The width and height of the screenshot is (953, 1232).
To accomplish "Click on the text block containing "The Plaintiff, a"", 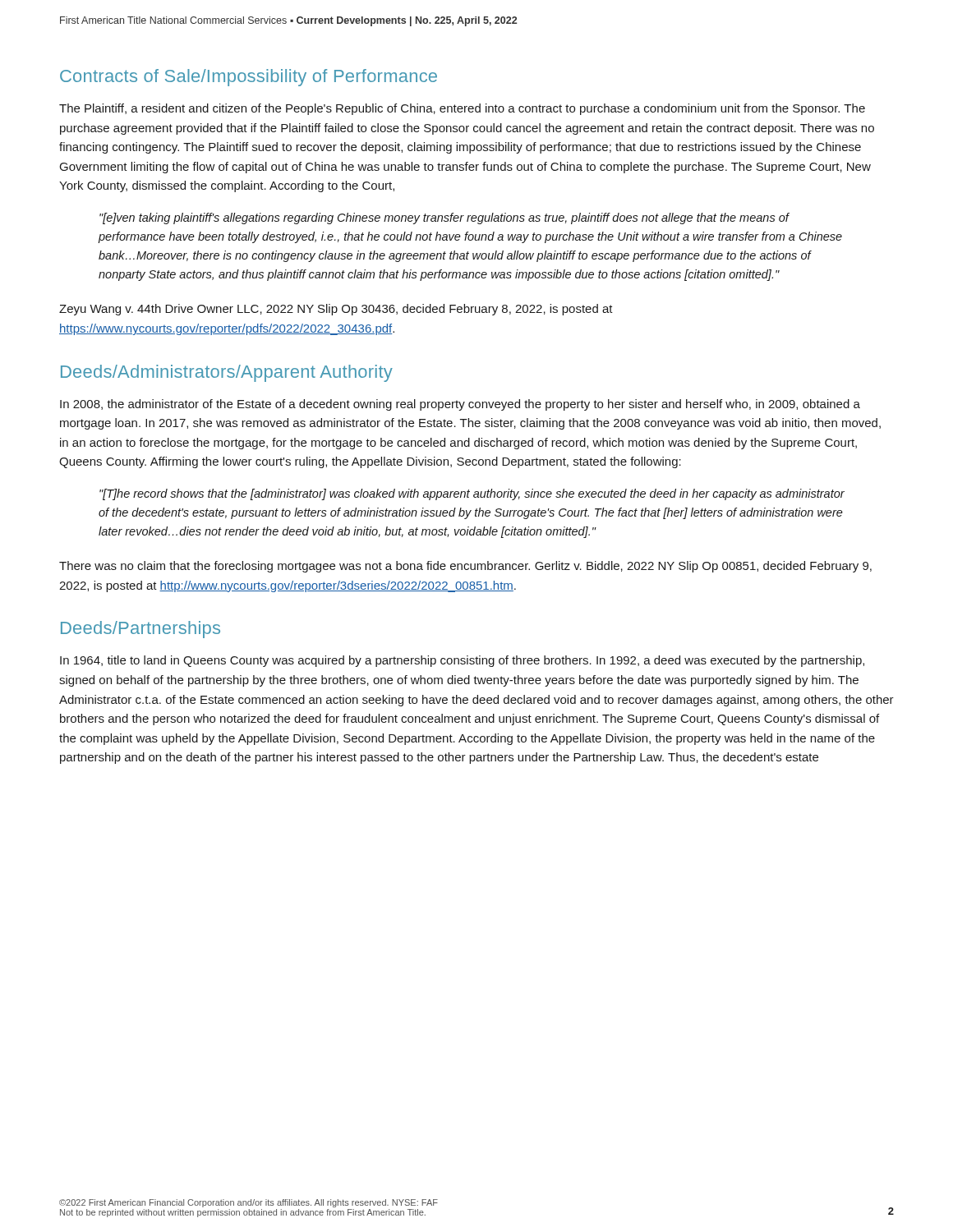I will tap(467, 147).
